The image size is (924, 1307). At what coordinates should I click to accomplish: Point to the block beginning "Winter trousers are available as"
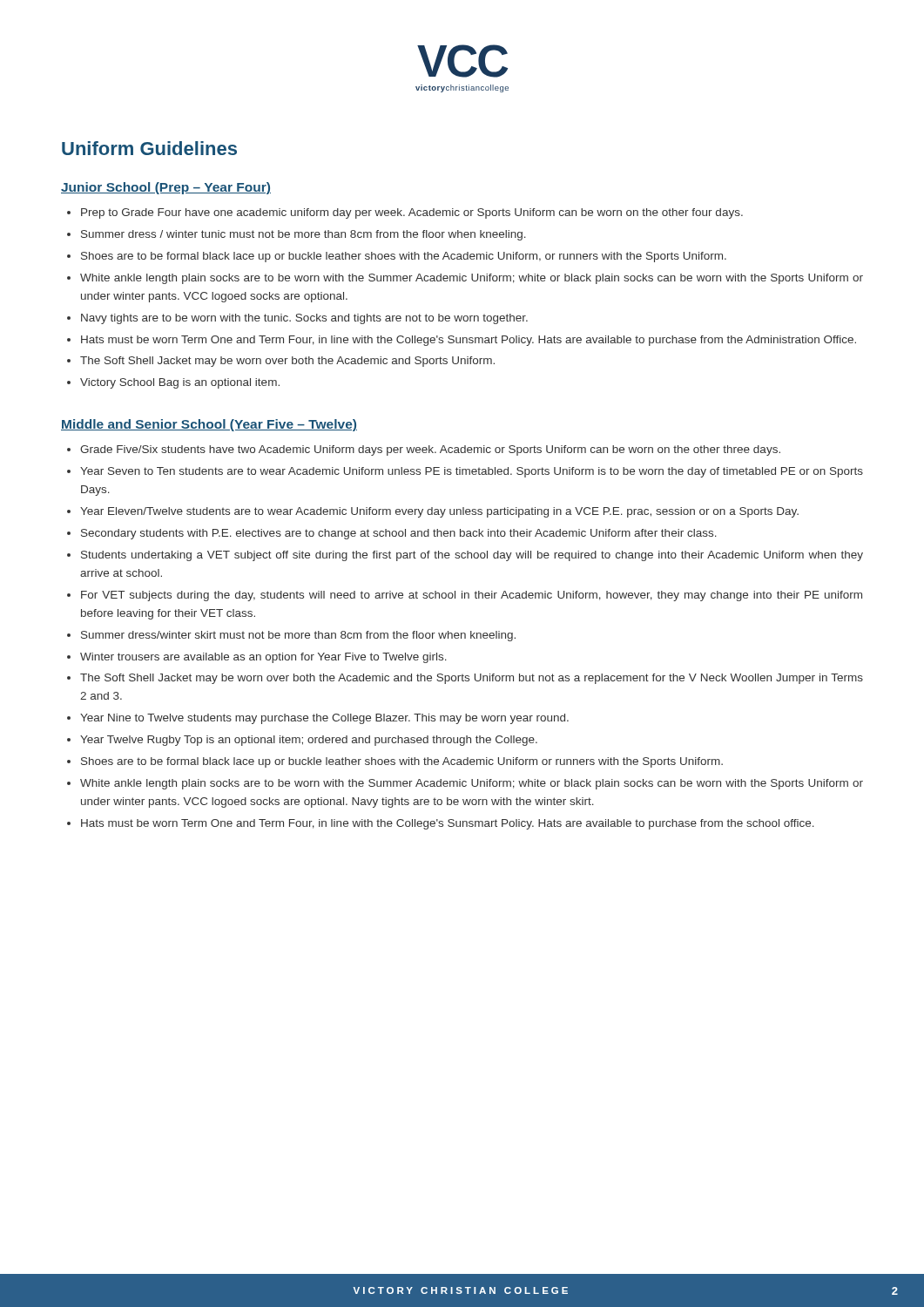264,656
